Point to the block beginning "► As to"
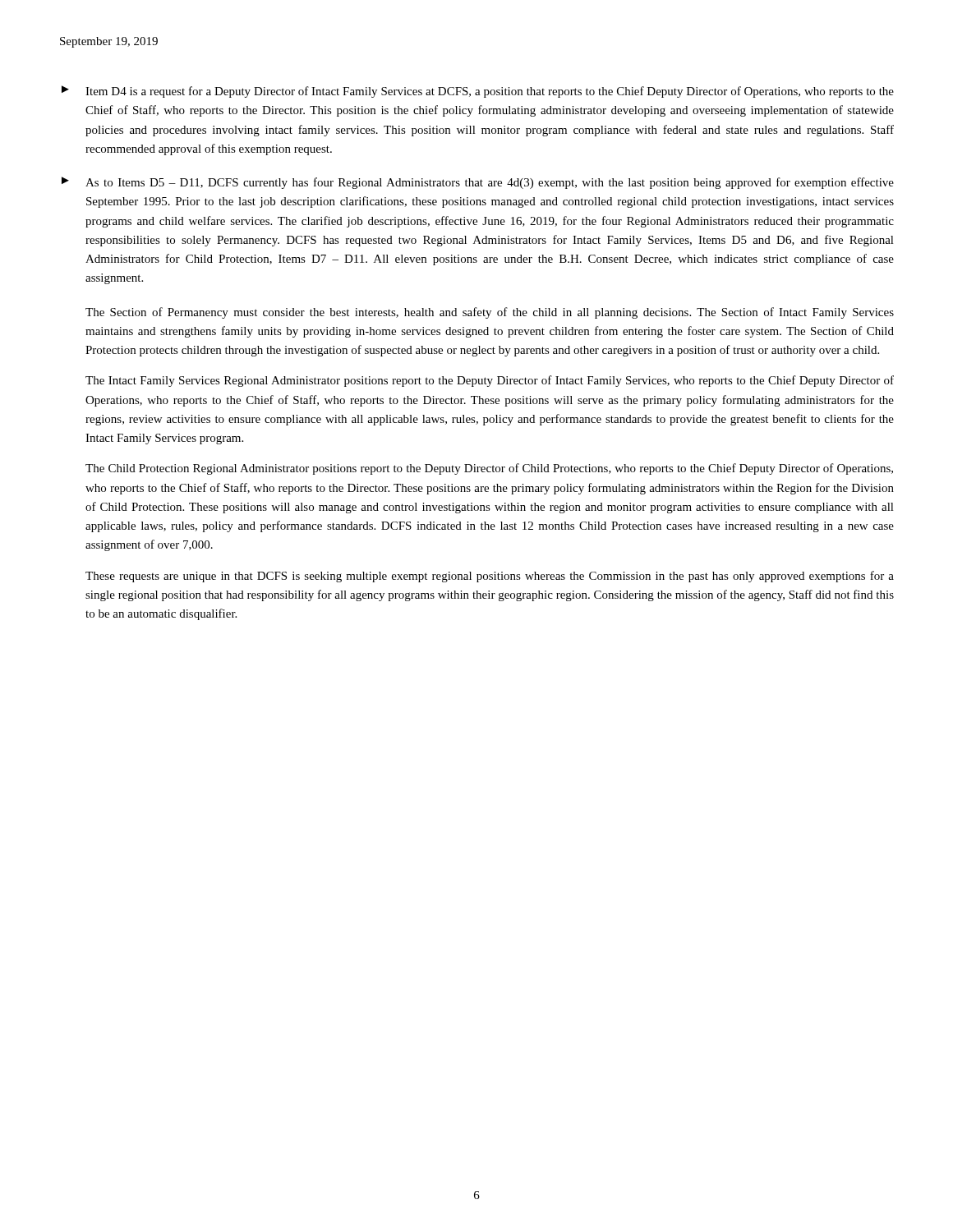The width and height of the screenshot is (953, 1232). 476,231
